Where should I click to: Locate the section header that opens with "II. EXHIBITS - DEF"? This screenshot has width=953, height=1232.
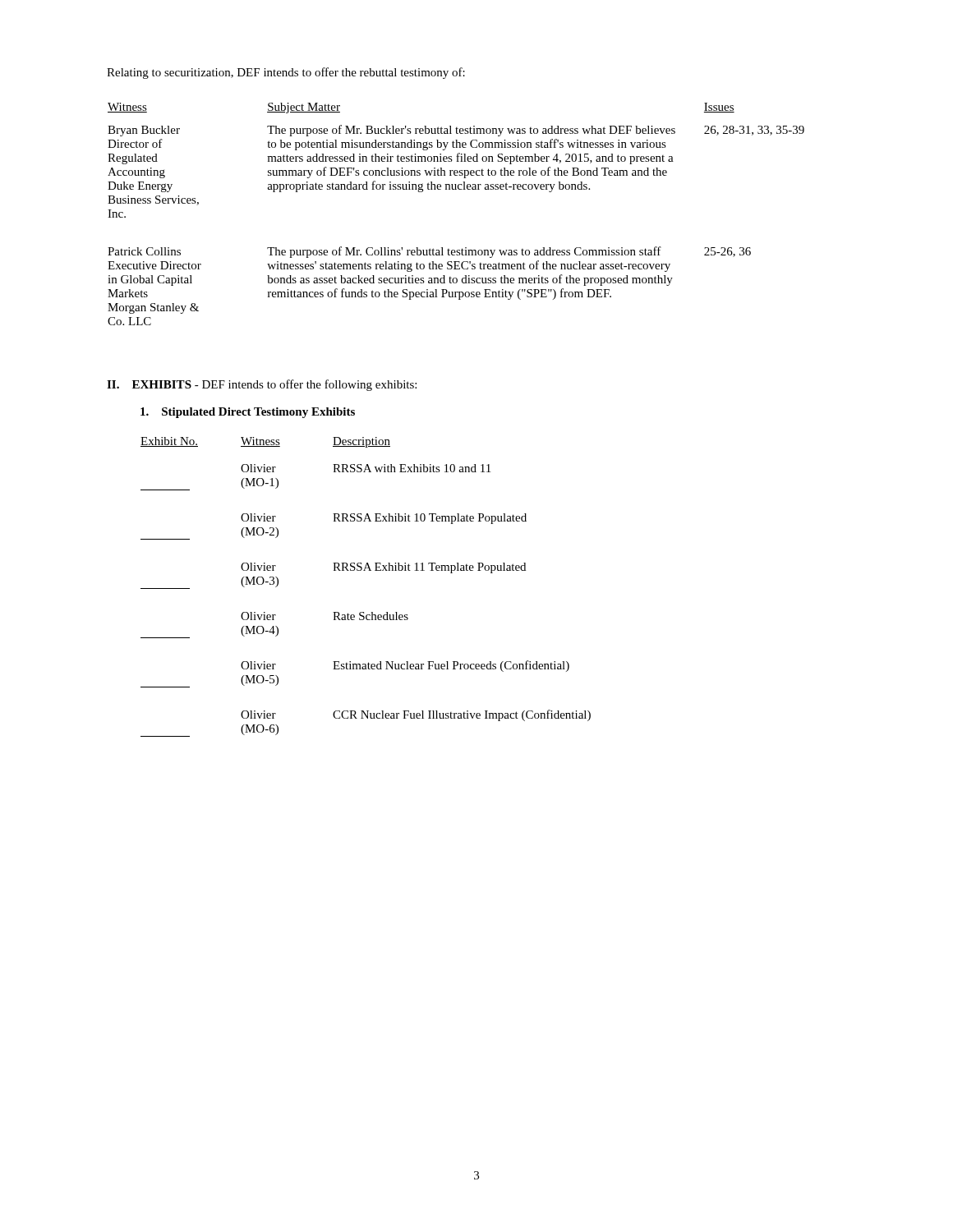[x=262, y=384]
